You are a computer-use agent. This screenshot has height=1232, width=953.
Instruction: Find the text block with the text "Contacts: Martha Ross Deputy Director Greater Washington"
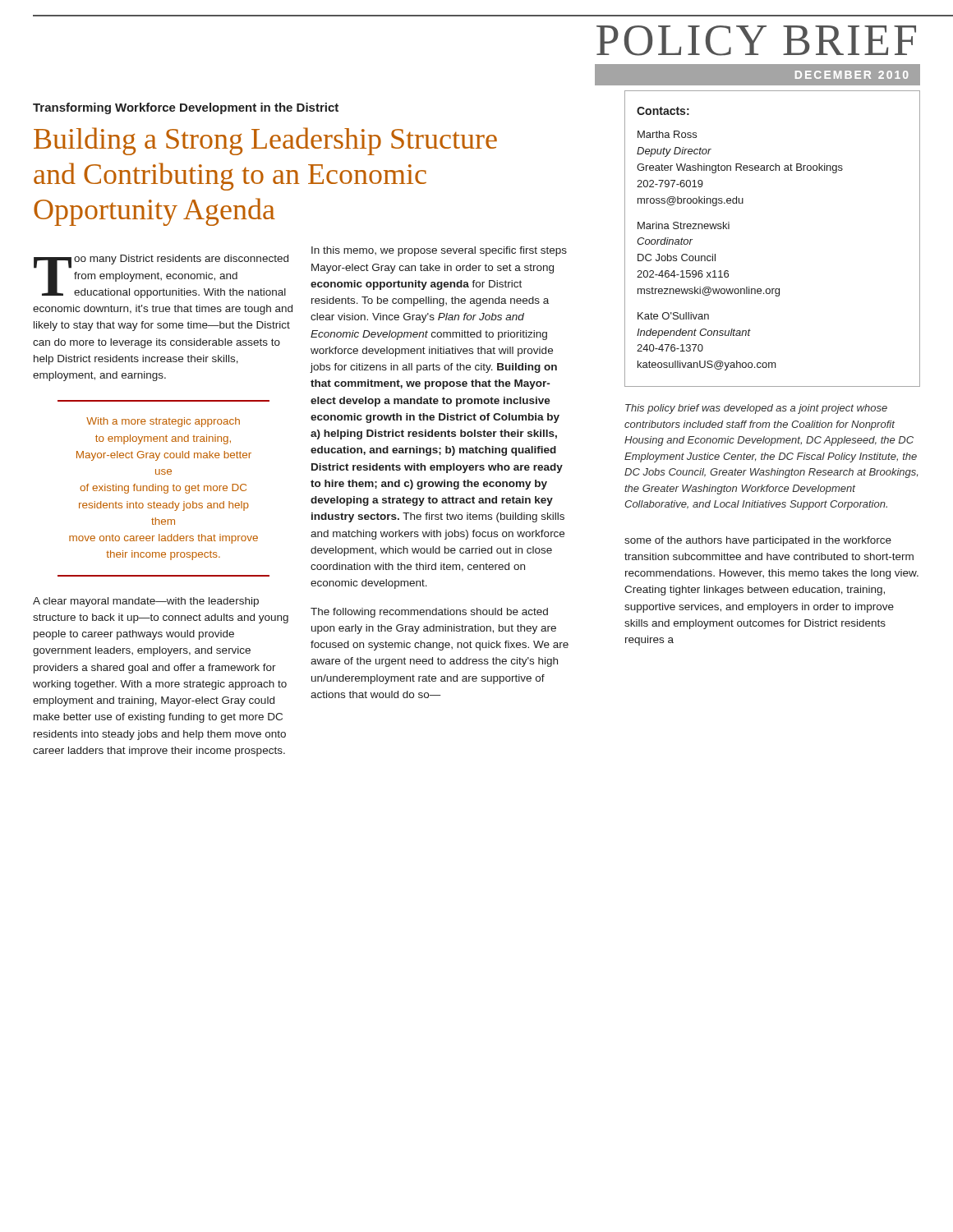[x=663, y=111]
